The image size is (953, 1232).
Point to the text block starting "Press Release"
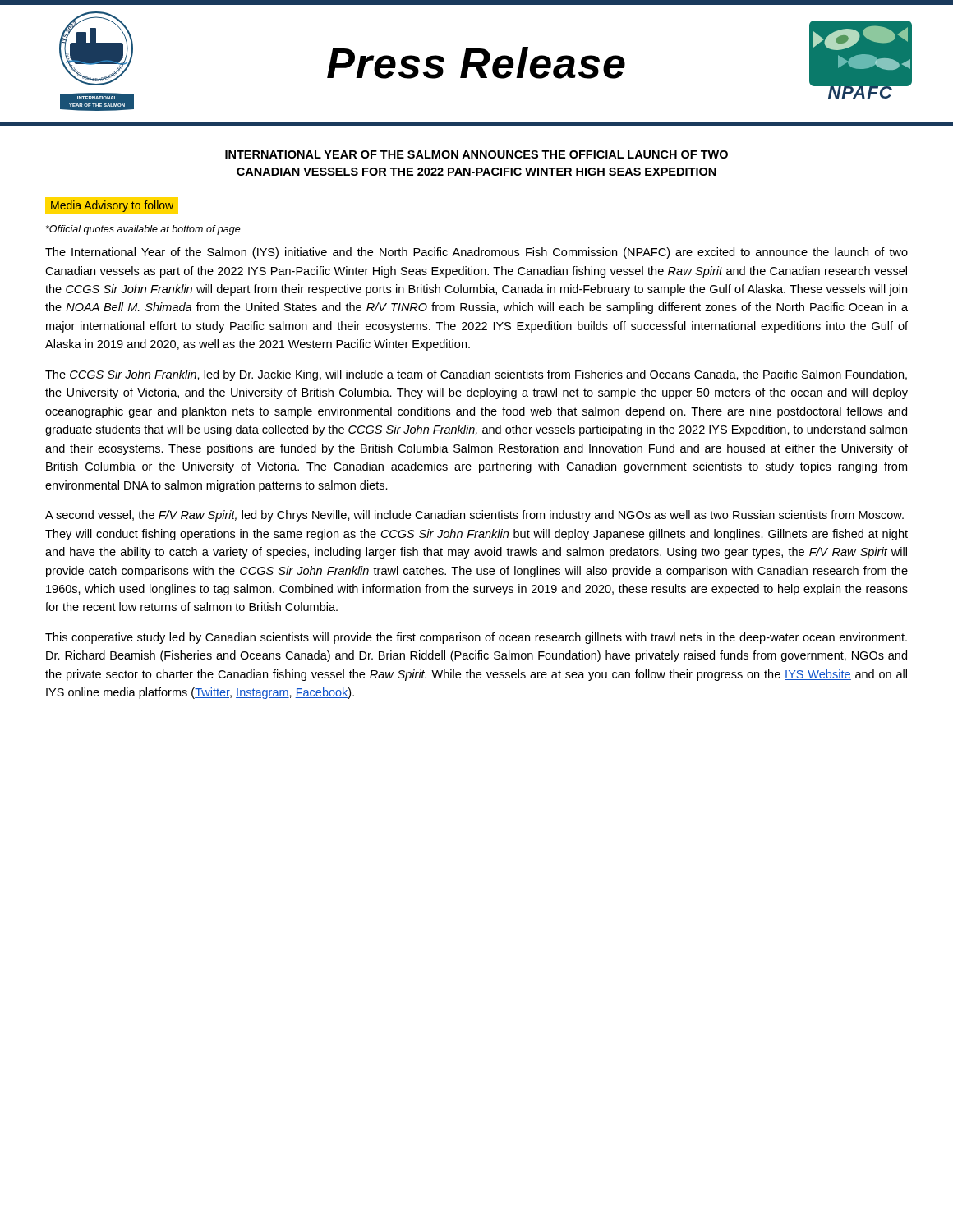coord(476,63)
